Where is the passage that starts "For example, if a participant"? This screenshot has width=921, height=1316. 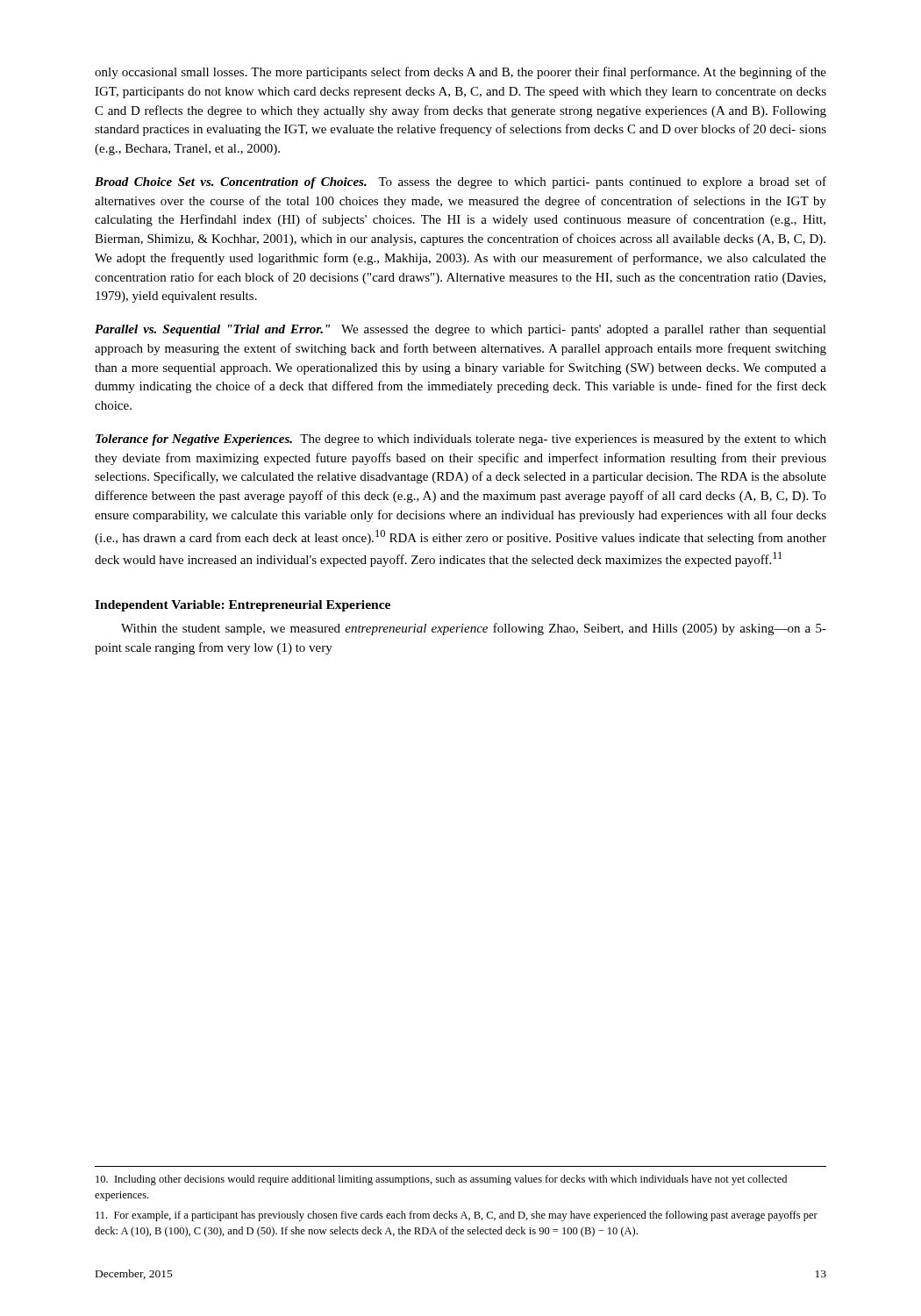click(456, 1223)
